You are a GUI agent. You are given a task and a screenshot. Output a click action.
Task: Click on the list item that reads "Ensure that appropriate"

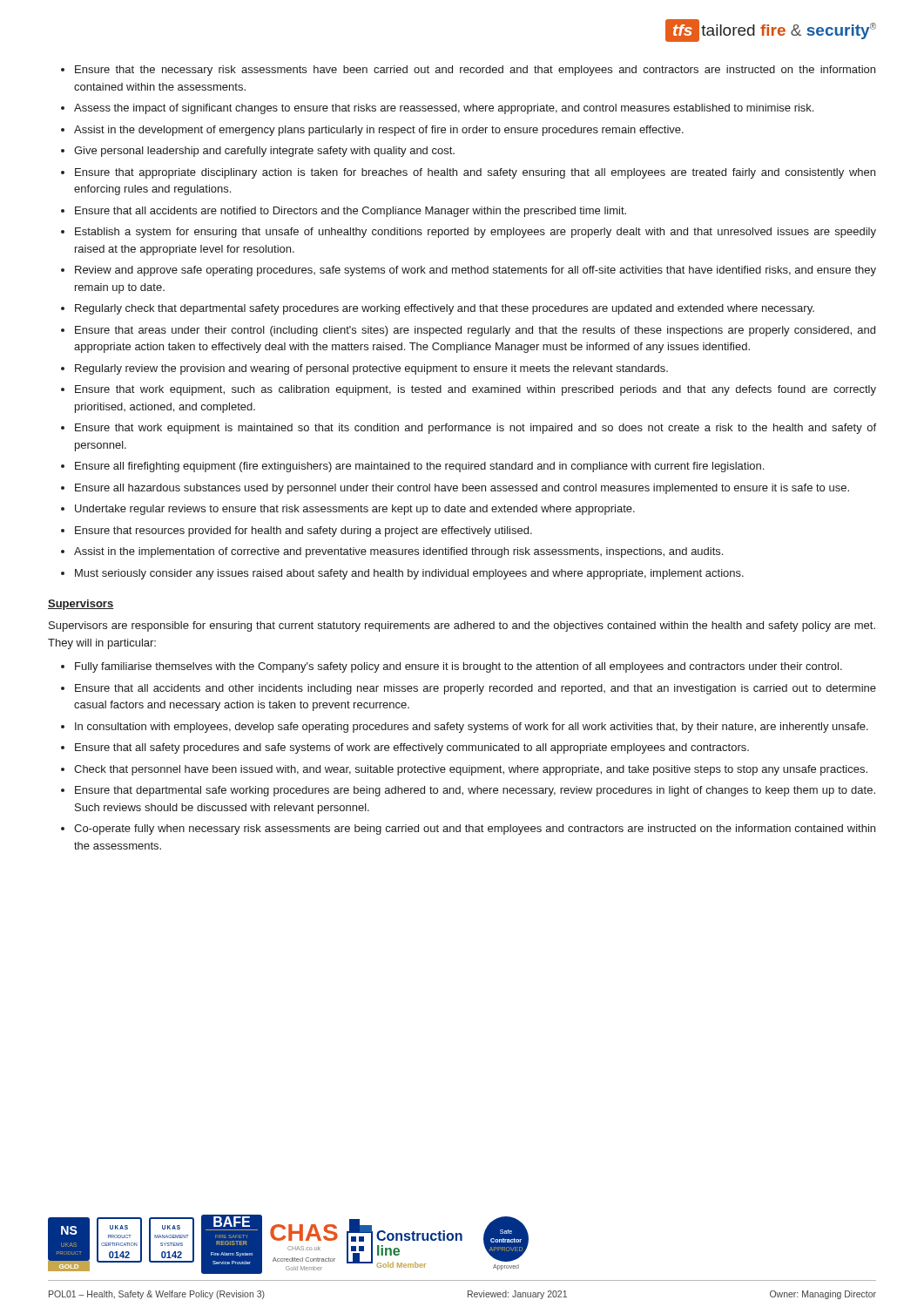tap(475, 180)
